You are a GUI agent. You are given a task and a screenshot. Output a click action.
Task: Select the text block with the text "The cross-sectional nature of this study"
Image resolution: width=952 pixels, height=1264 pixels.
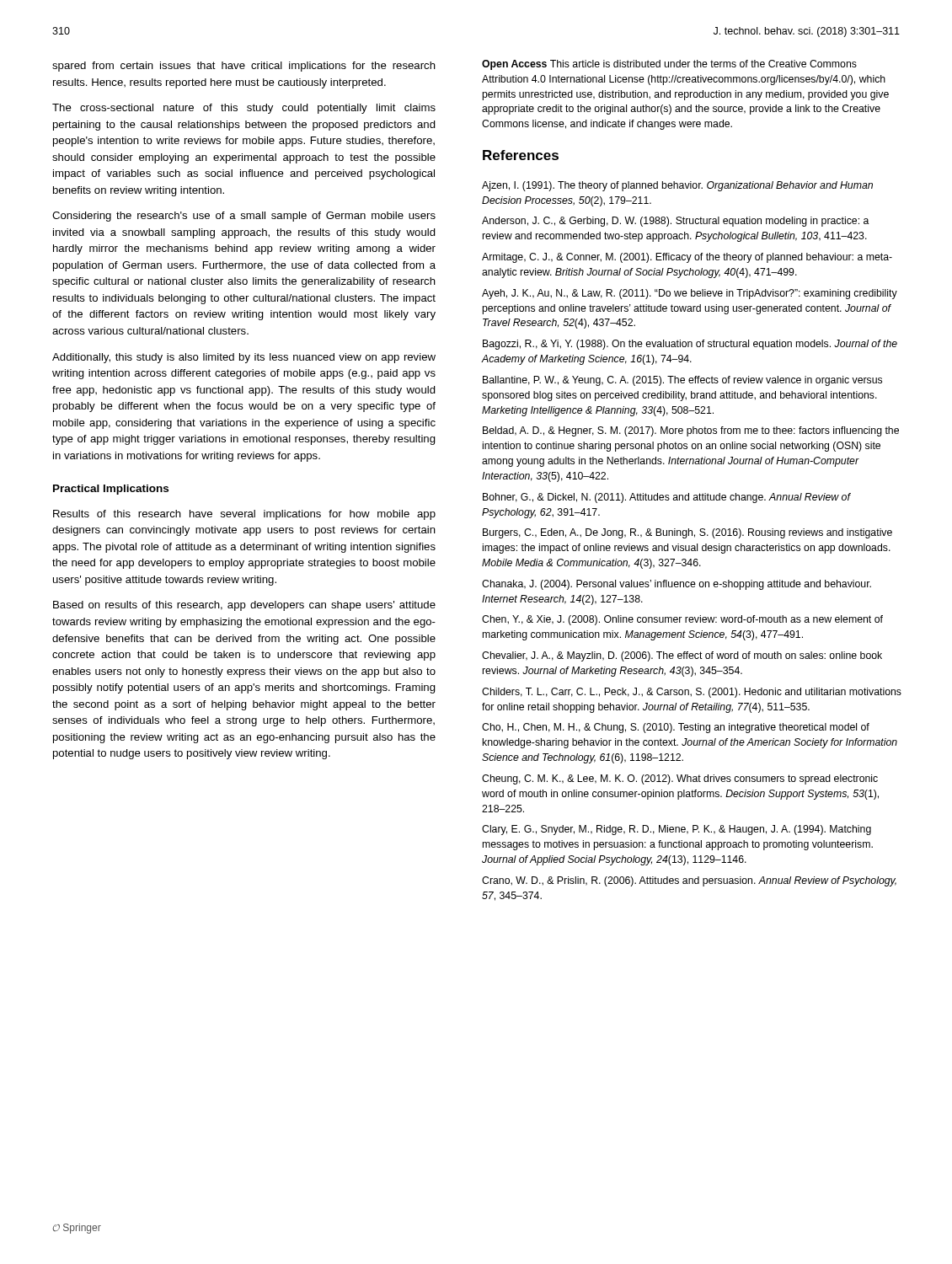click(x=244, y=149)
